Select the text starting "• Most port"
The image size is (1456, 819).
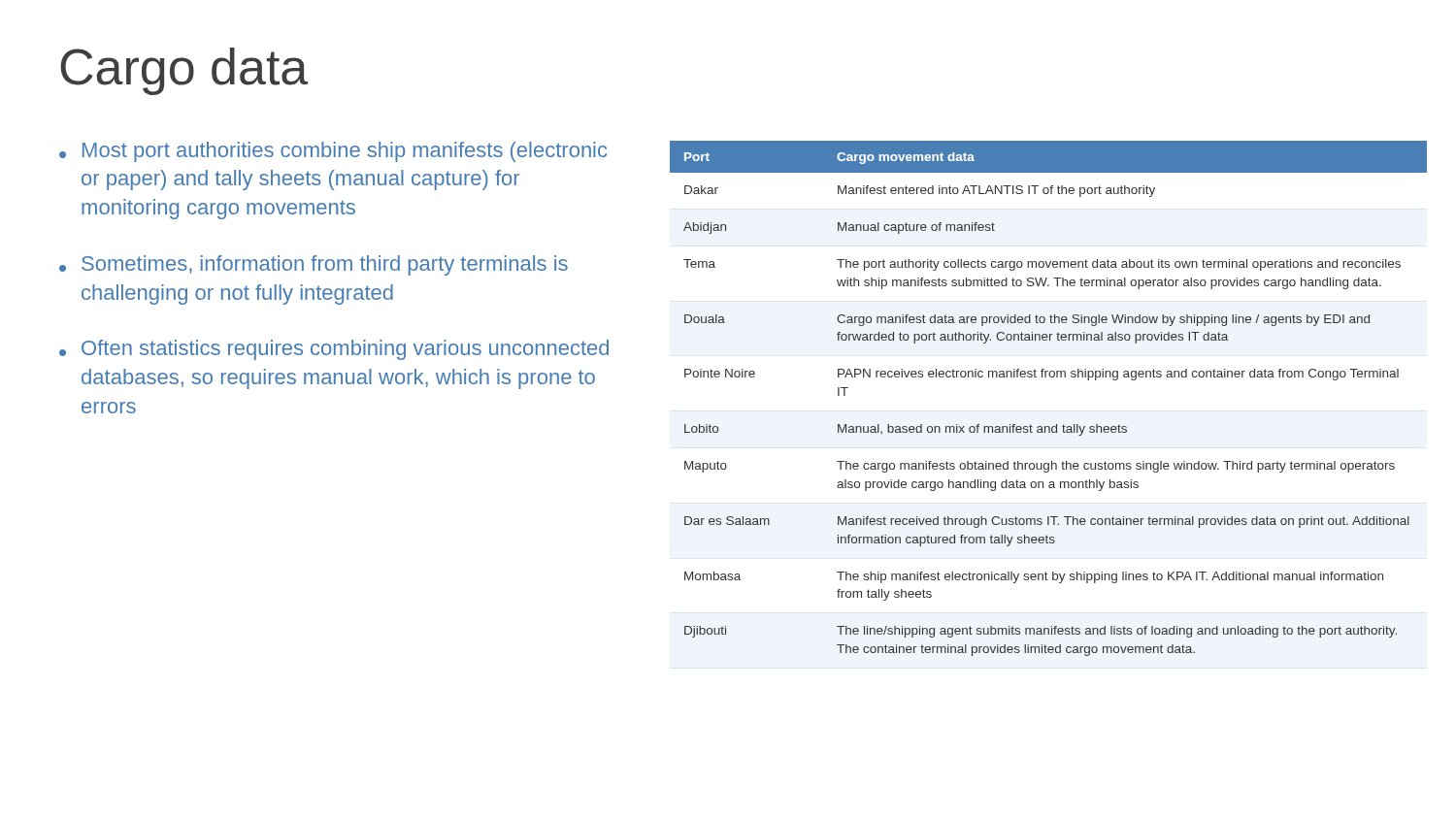[340, 179]
